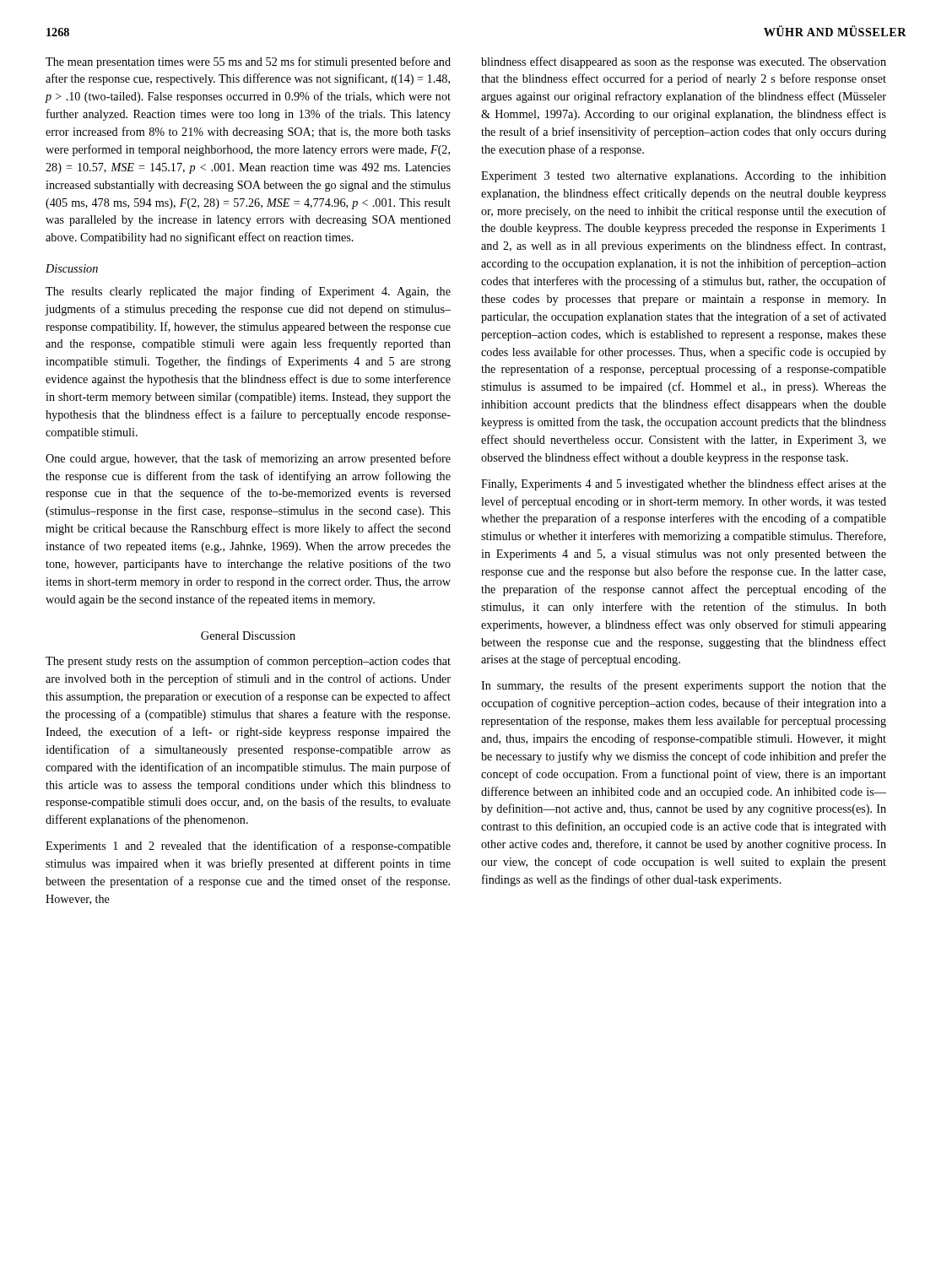Screen dimensions: 1266x952
Task: Select the text block containing "Experiments 1 and 2 revealed that the identification"
Action: pos(248,873)
